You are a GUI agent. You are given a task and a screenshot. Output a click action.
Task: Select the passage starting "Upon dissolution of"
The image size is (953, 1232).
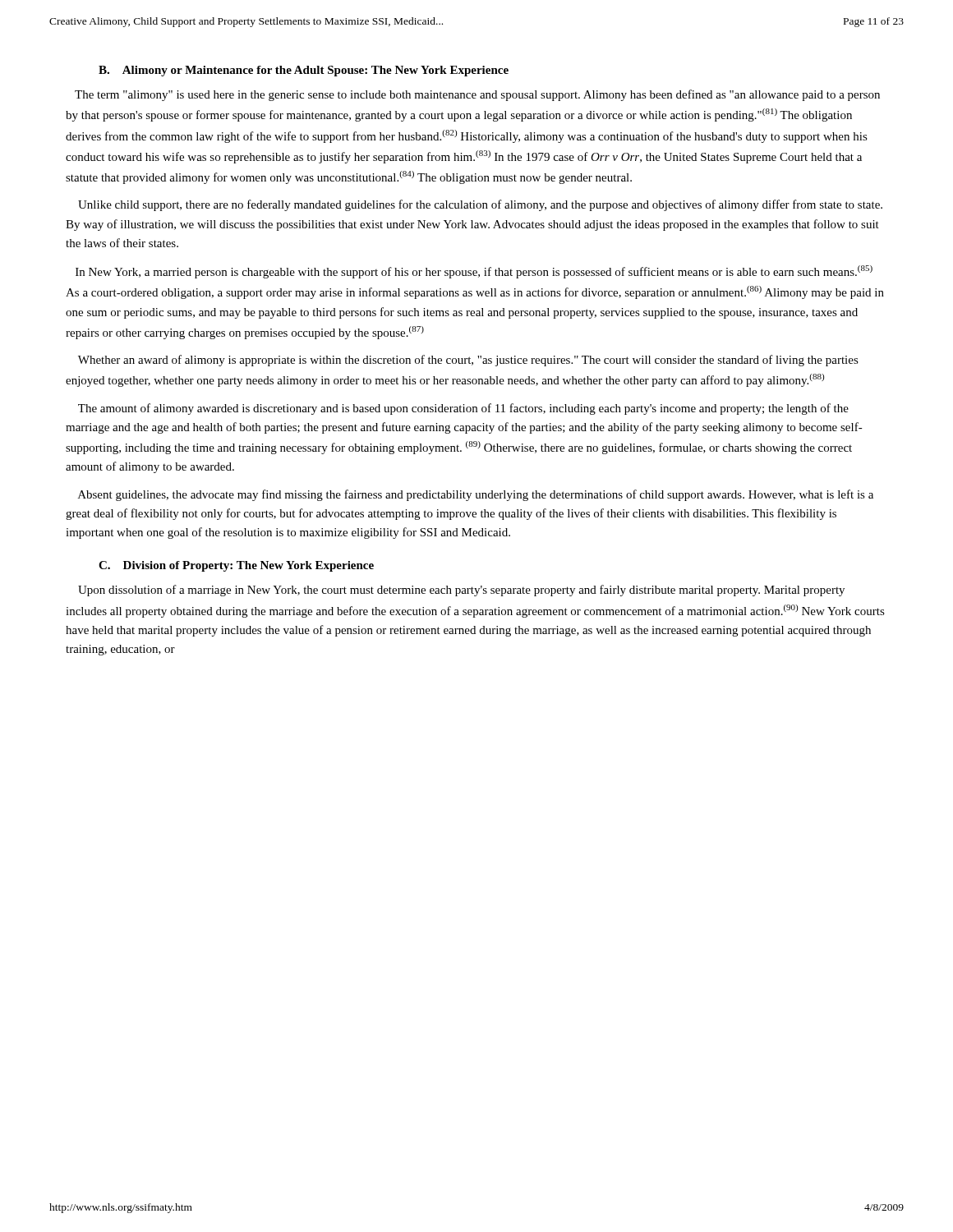tap(475, 619)
